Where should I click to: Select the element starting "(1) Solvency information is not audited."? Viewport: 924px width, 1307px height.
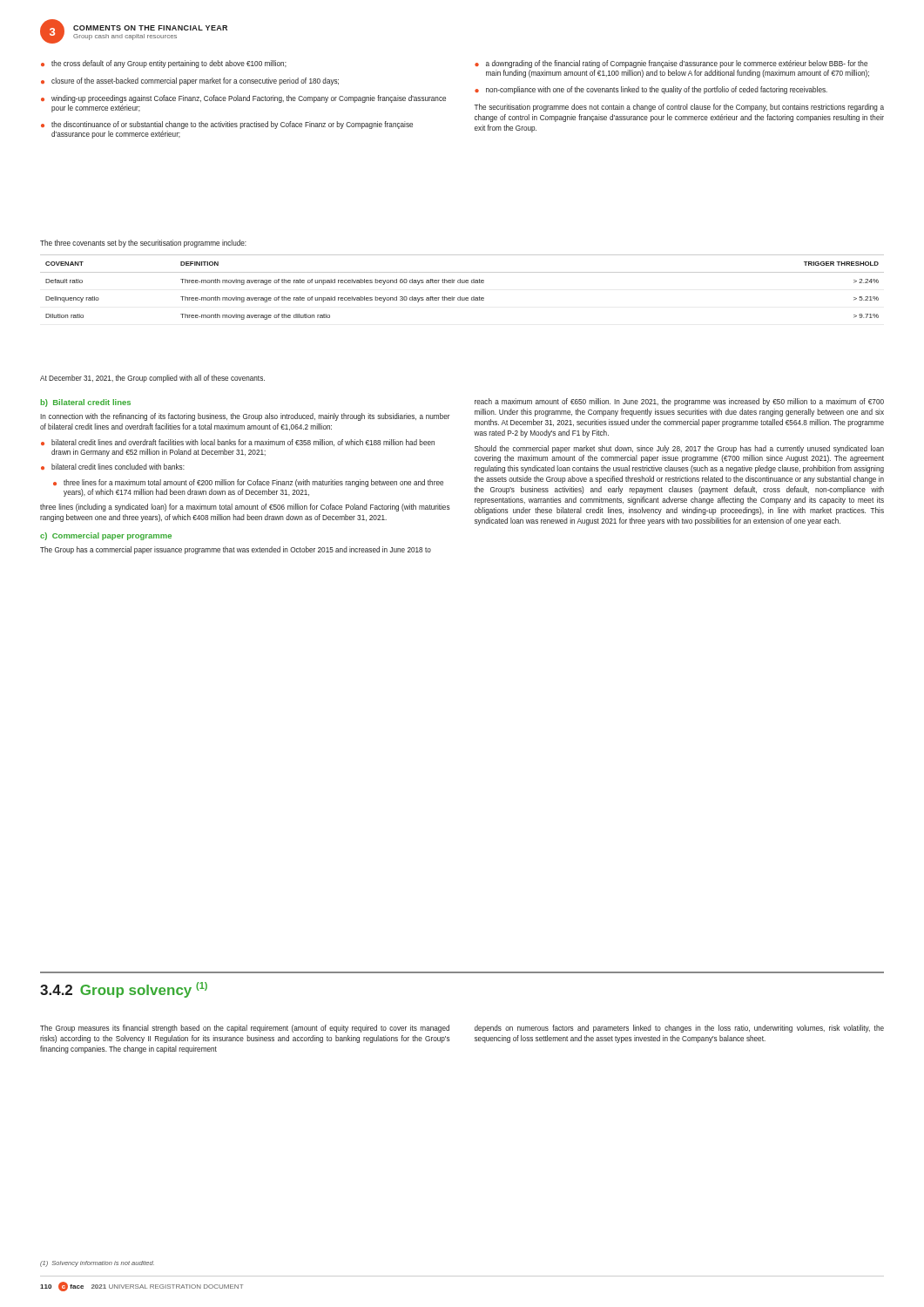(97, 1263)
